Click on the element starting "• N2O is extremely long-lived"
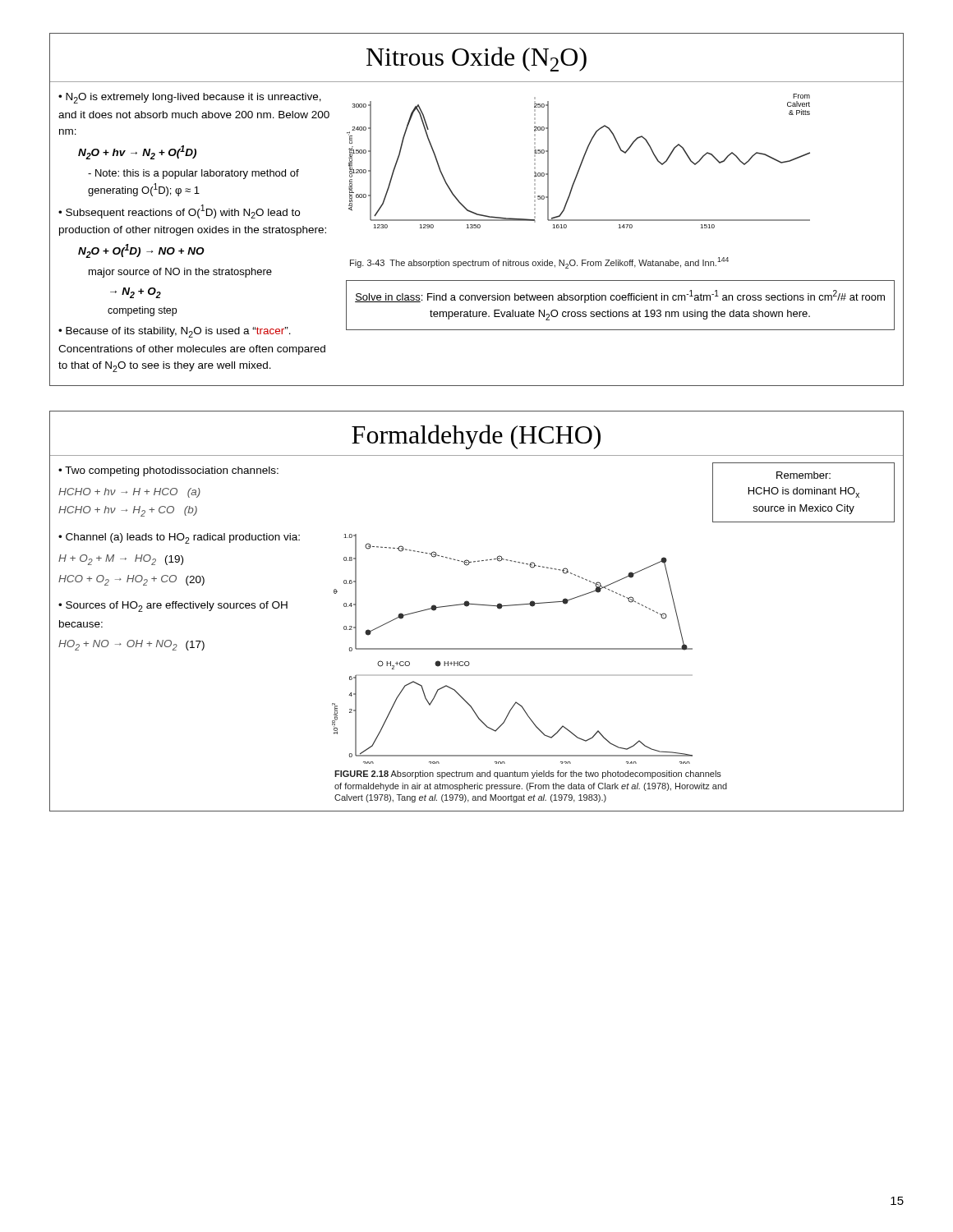This screenshot has height=1232, width=953. tap(194, 114)
